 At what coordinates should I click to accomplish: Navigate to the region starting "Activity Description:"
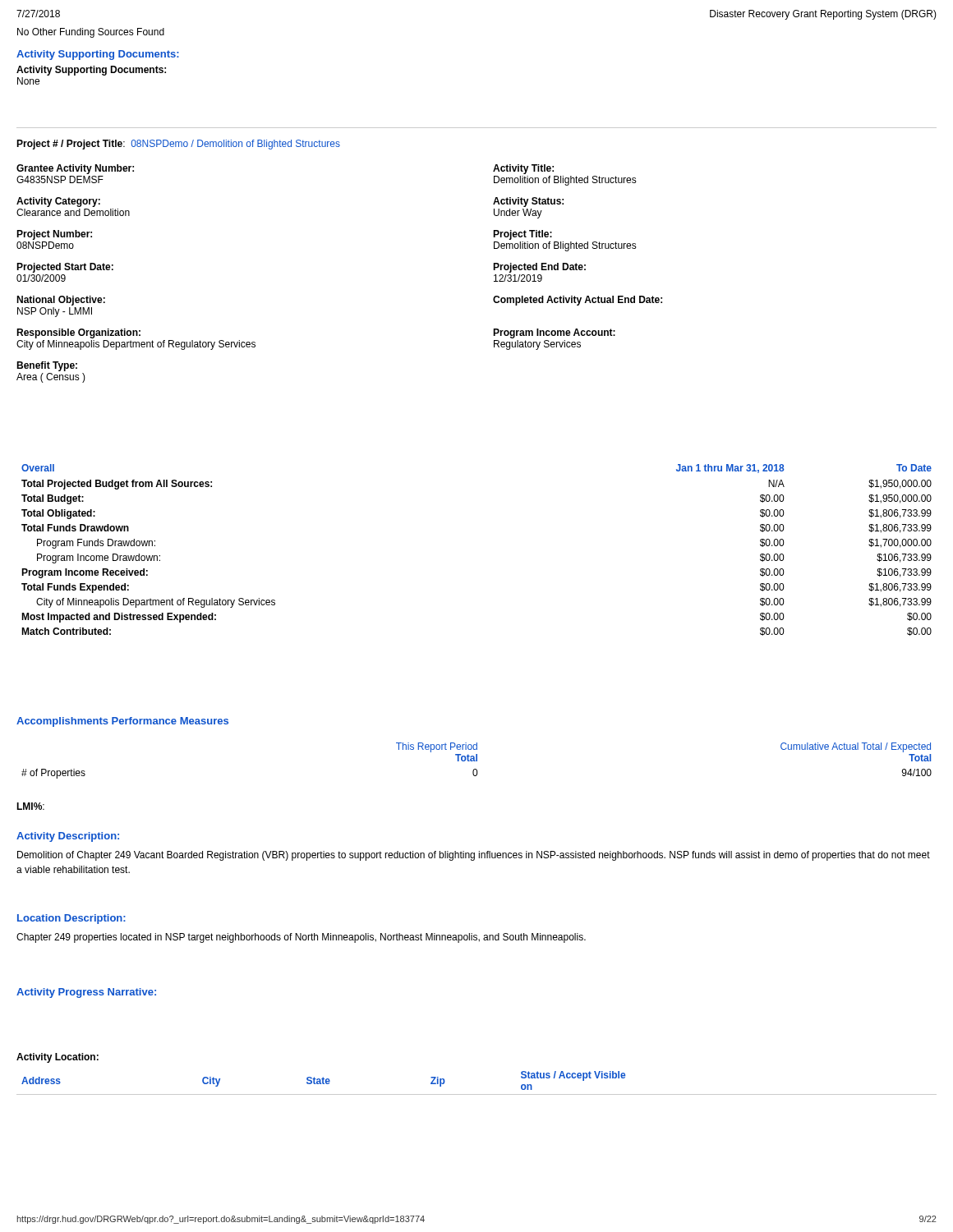(68, 836)
